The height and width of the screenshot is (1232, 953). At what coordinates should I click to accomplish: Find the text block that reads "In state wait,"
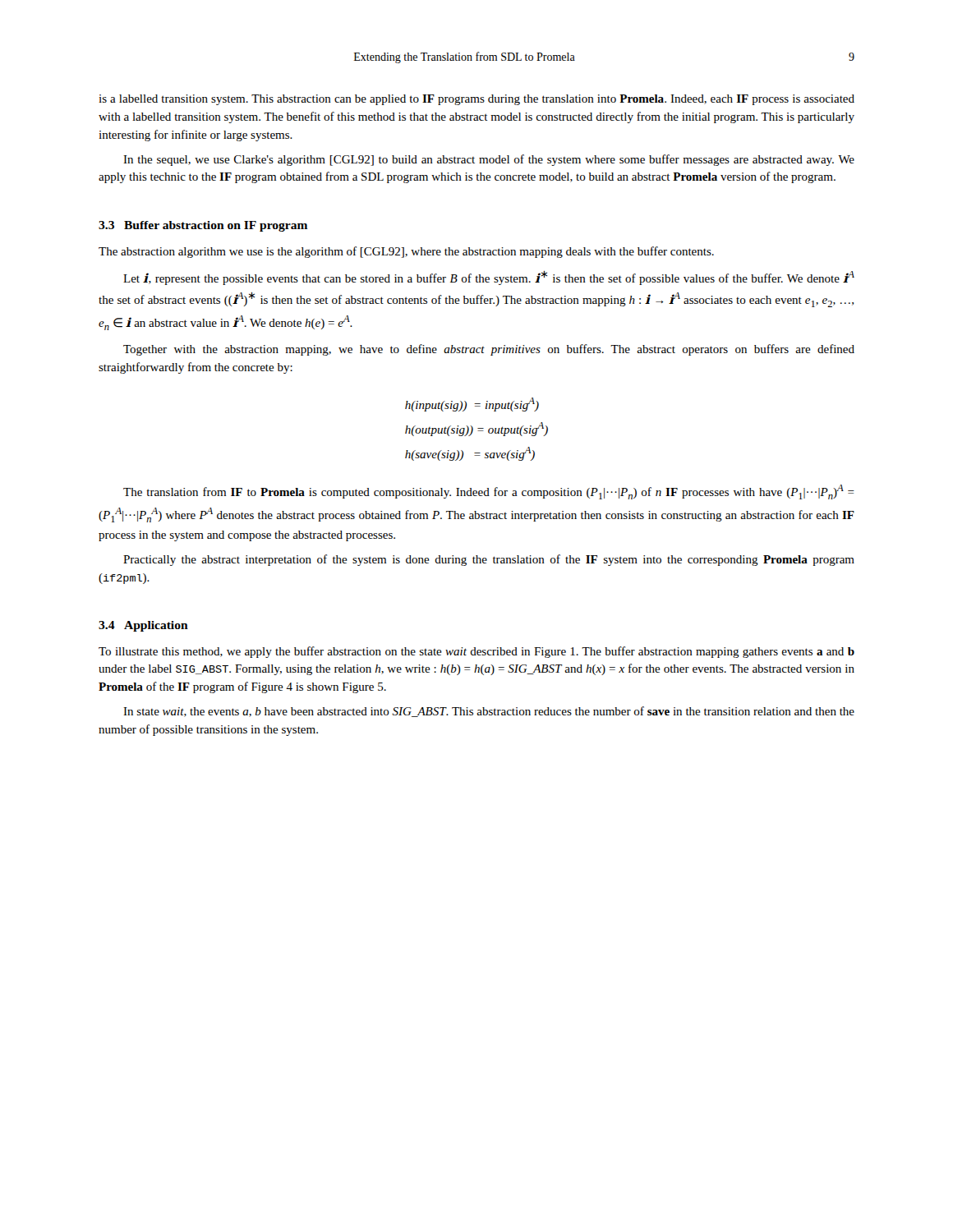(476, 720)
